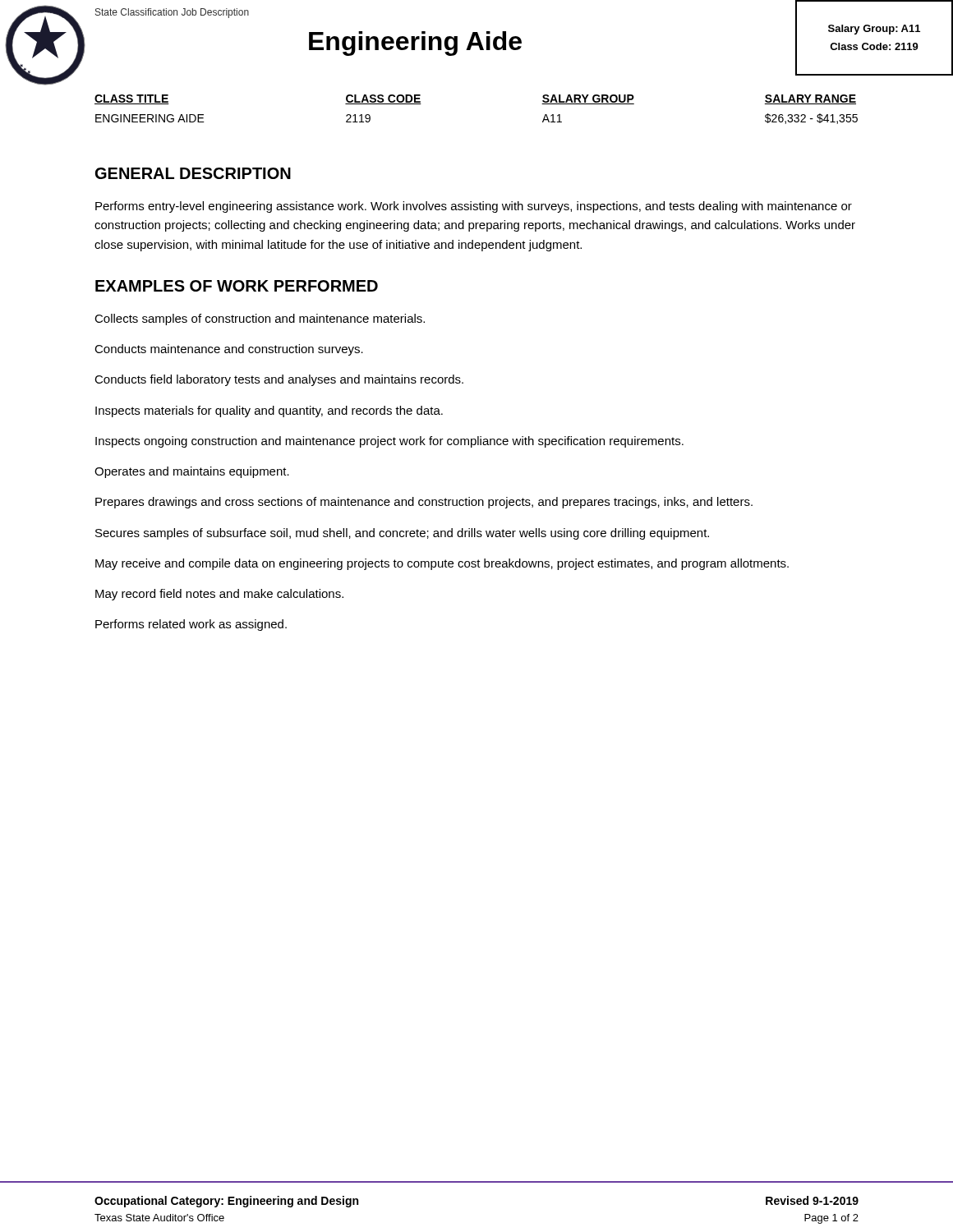This screenshot has height=1232, width=953.
Task: Find "EXAMPLES OF WORK PERFORMED" on this page
Action: click(236, 286)
